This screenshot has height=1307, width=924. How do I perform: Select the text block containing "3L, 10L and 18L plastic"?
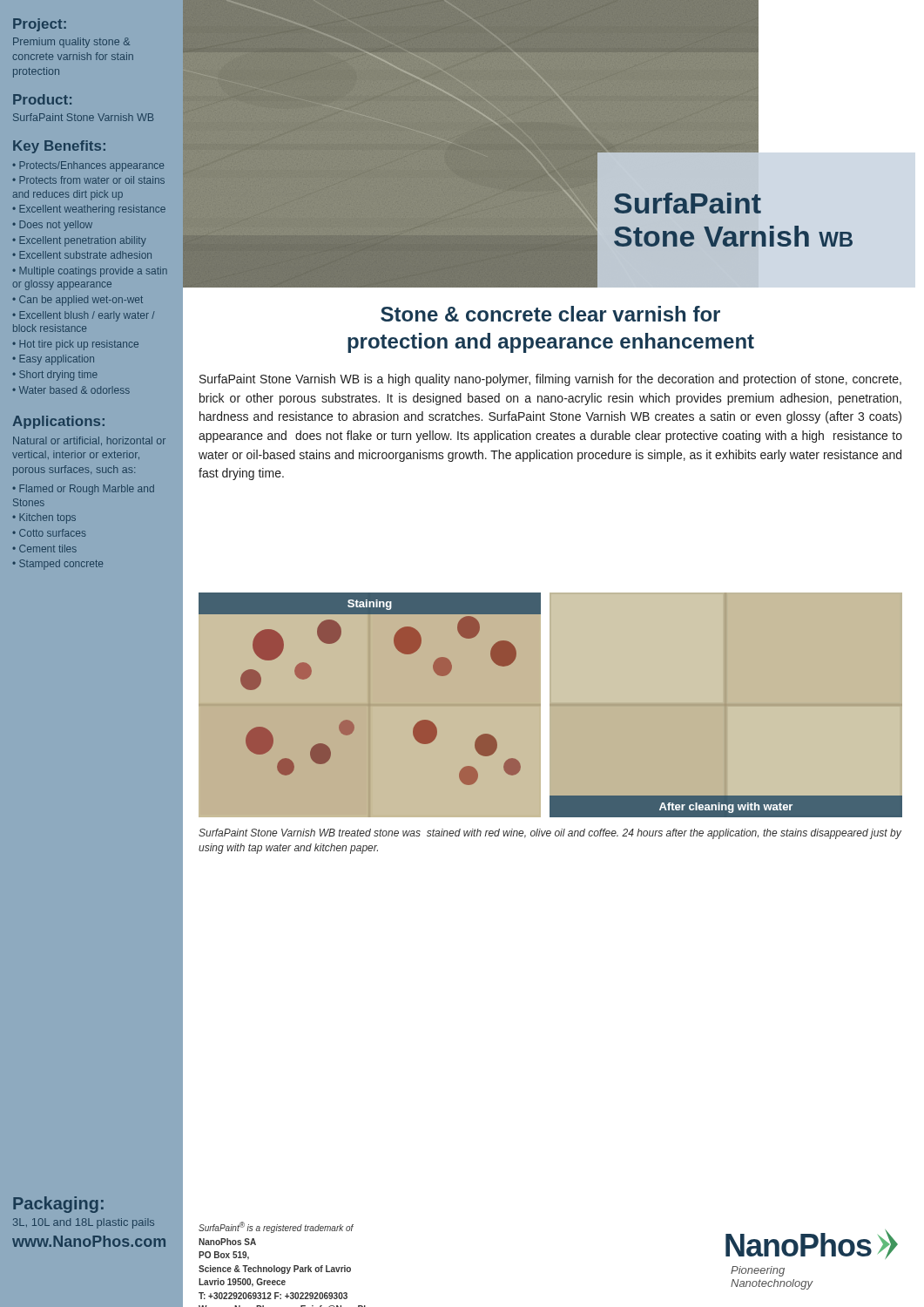click(84, 1222)
